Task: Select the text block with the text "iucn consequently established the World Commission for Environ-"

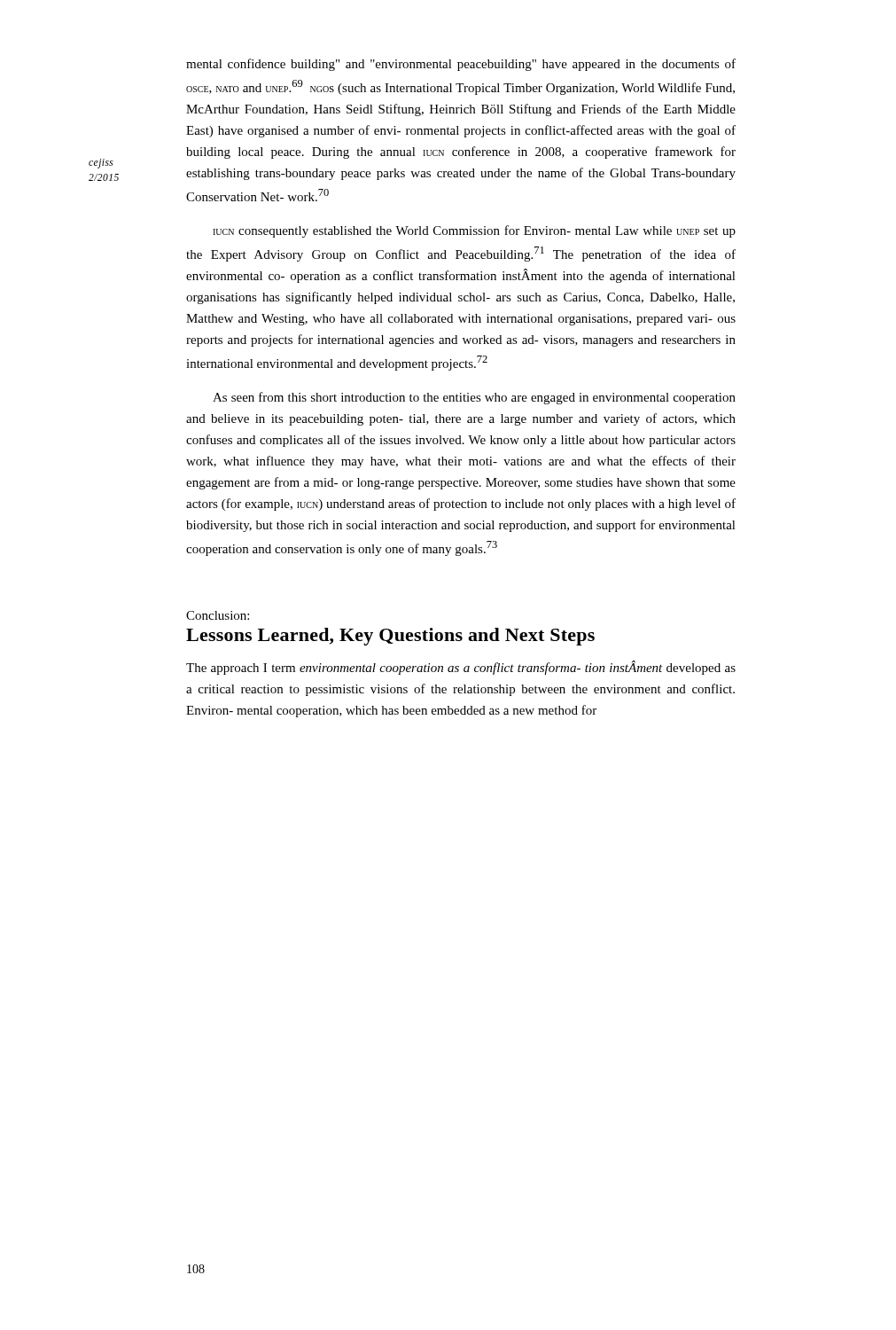Action: (461, 297)
